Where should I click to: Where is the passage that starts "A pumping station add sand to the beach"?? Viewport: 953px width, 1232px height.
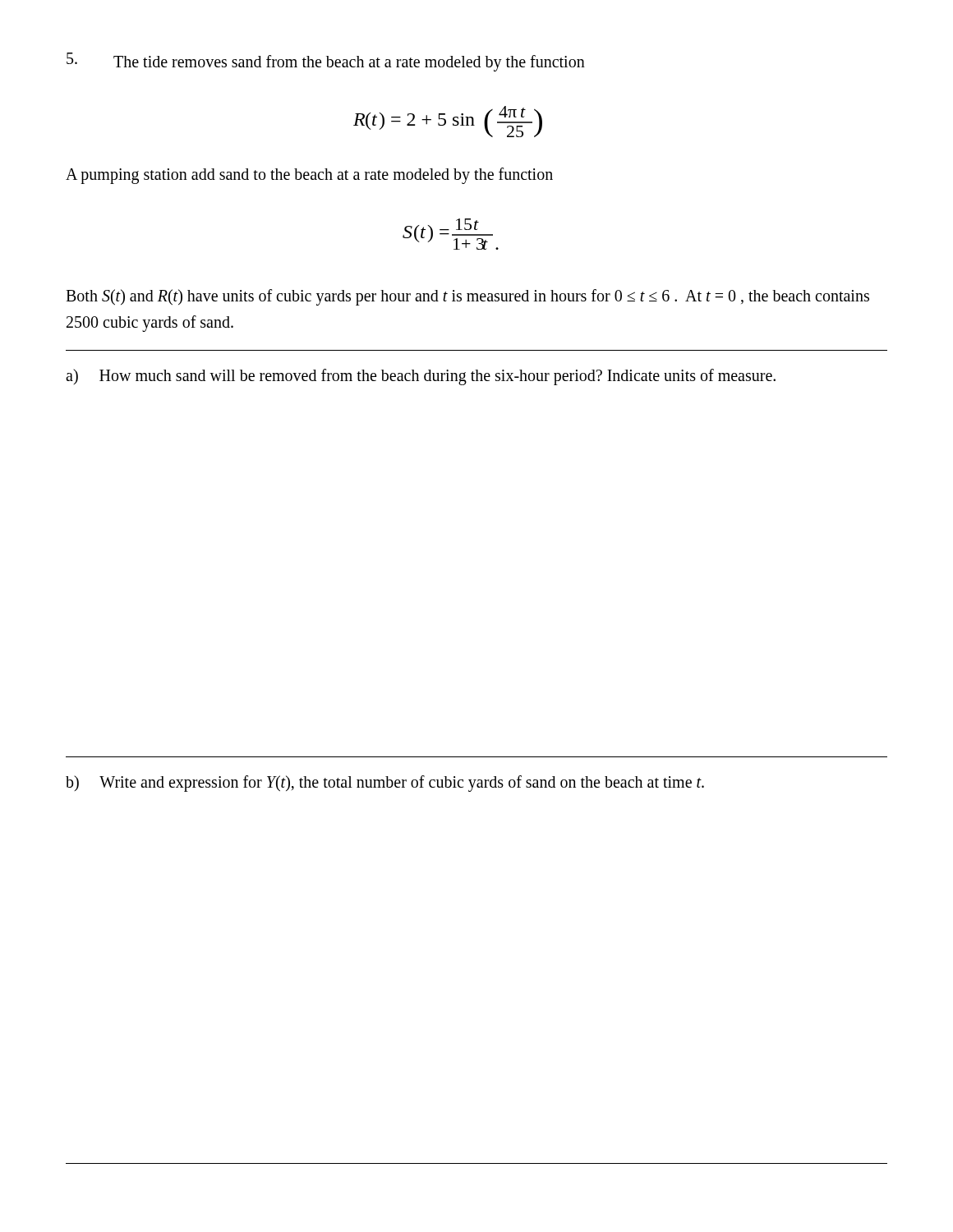tap(309, 174)
